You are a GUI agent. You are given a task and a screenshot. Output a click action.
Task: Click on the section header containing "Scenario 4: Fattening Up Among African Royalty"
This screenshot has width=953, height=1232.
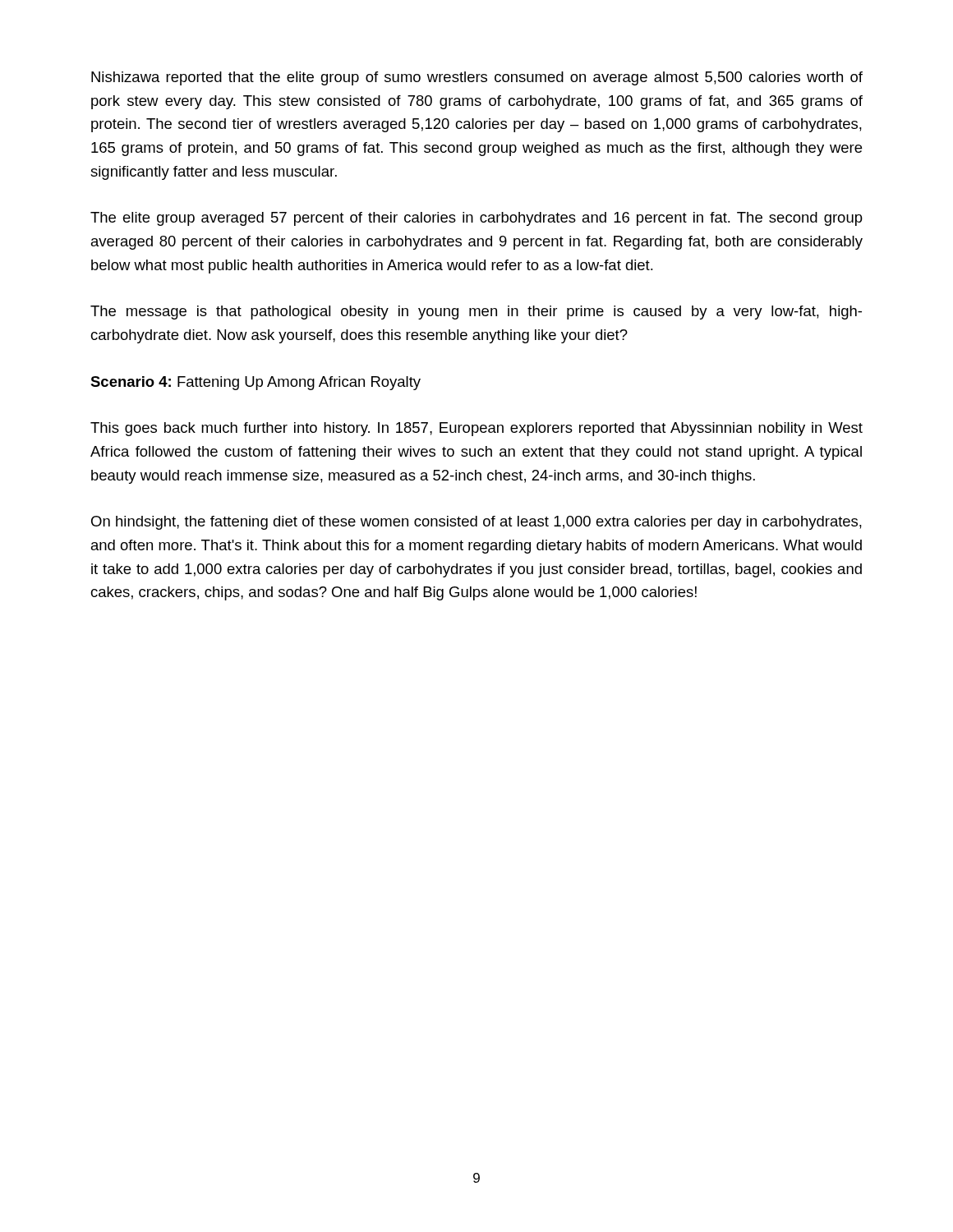255,381
